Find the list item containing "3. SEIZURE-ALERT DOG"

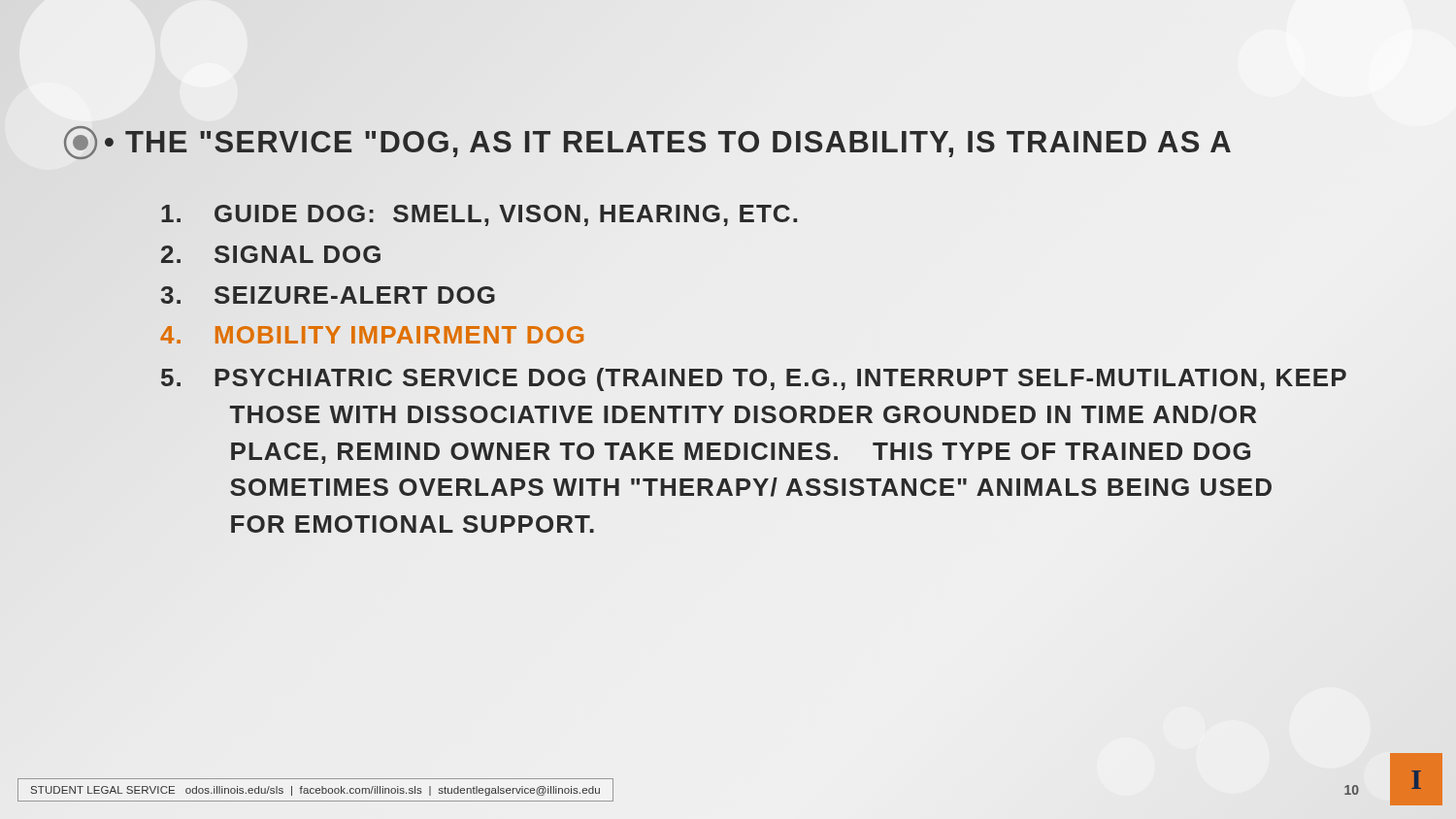[x=329, y=295]
